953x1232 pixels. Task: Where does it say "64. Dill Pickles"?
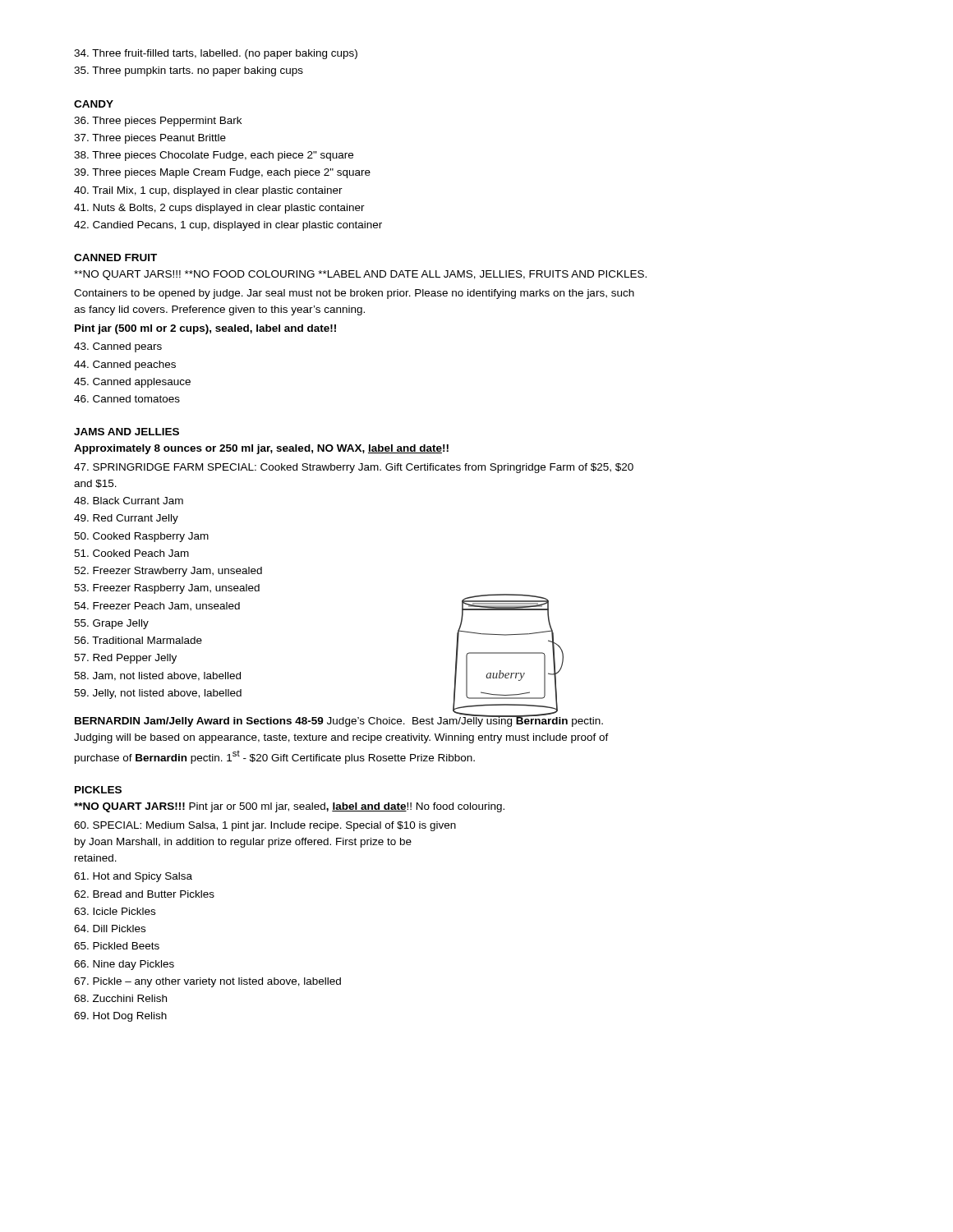click(110, 929)
